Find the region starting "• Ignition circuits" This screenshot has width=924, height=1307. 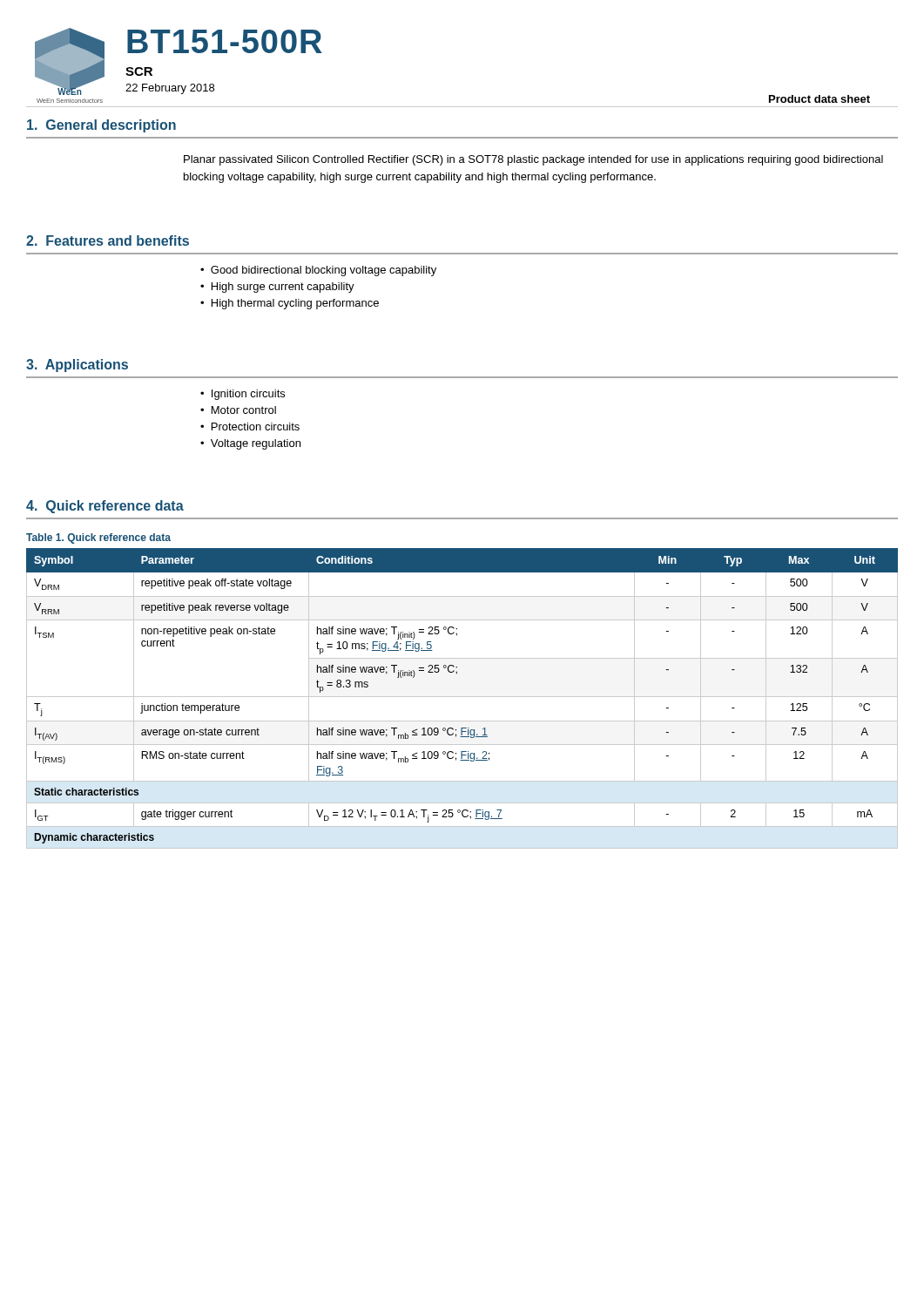(243, 393)
